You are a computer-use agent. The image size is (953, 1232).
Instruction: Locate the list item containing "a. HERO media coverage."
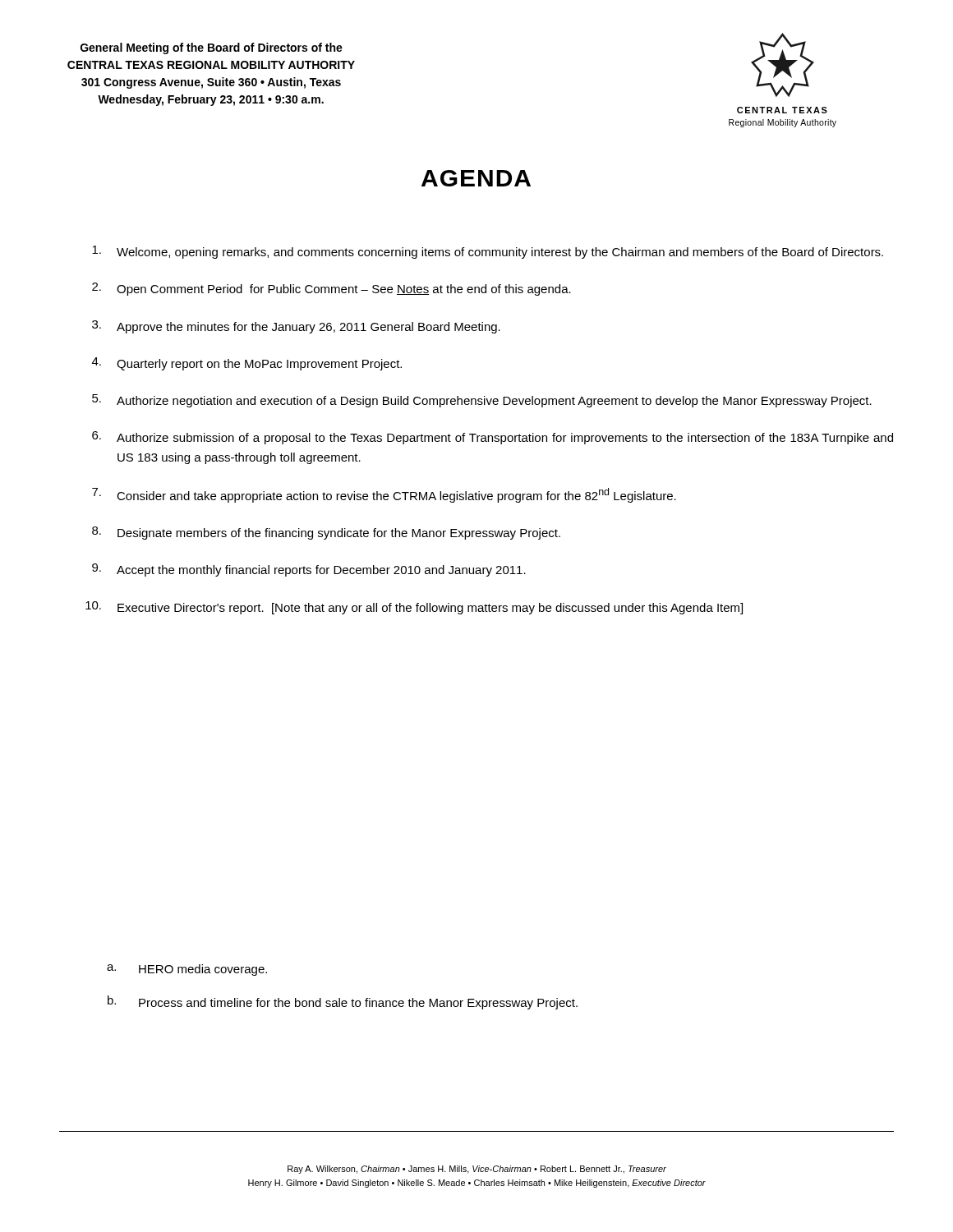coord(188,969)
